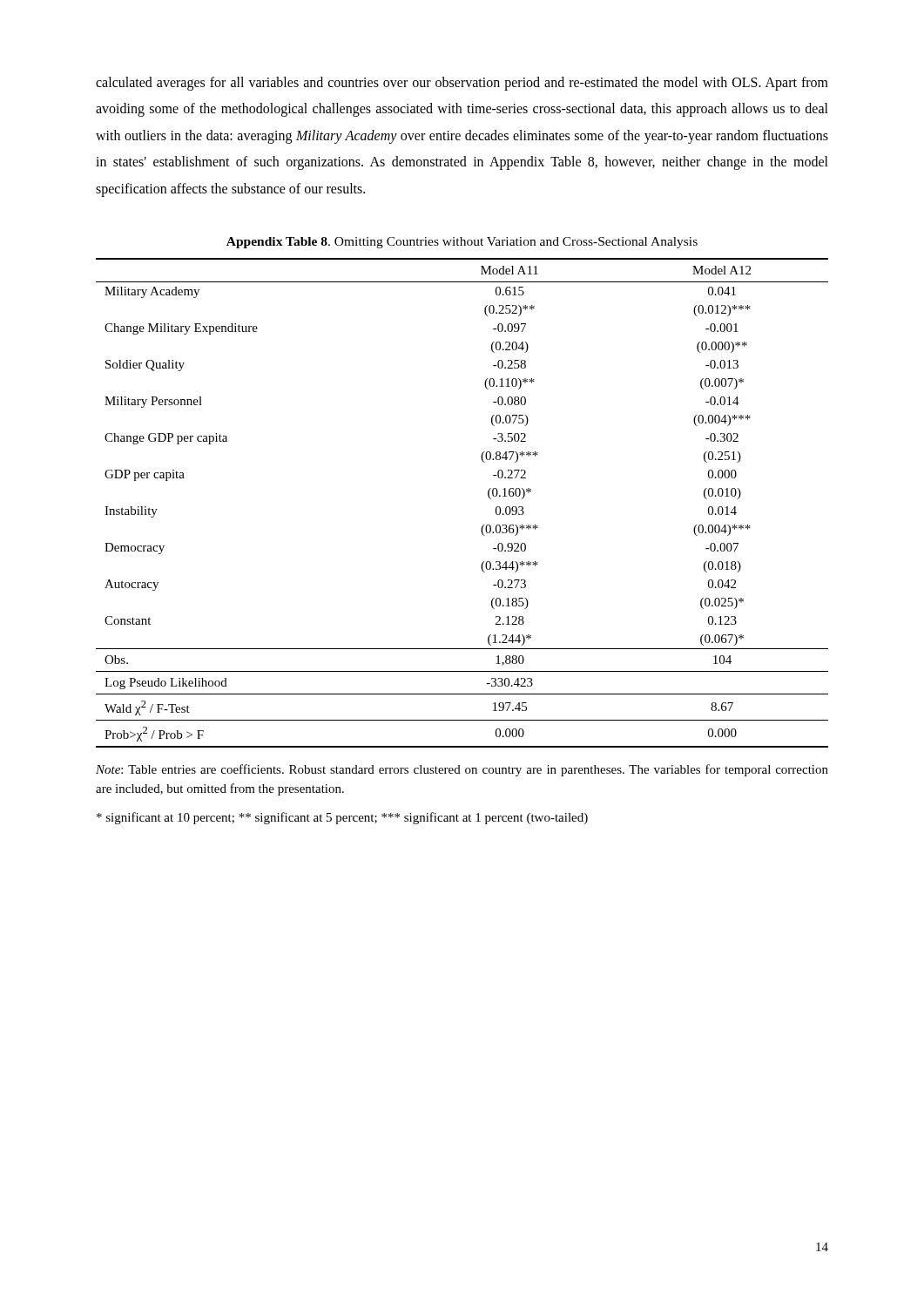Click the passage that begins "Note: Table entries are coefficients. Robust standard errors"

462,779
